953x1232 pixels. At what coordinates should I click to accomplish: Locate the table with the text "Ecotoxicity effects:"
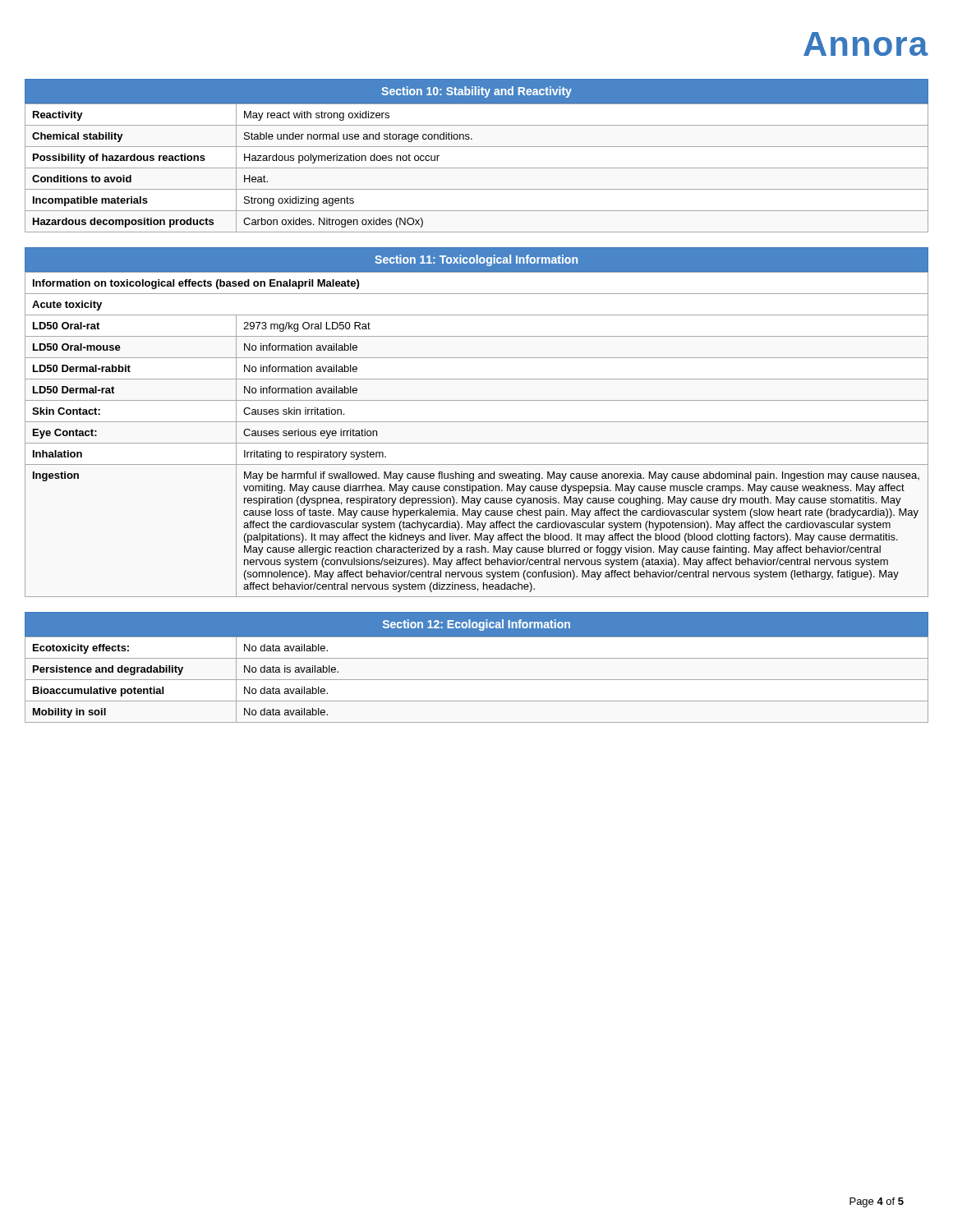pyautogui.click(x=476, y=680)
